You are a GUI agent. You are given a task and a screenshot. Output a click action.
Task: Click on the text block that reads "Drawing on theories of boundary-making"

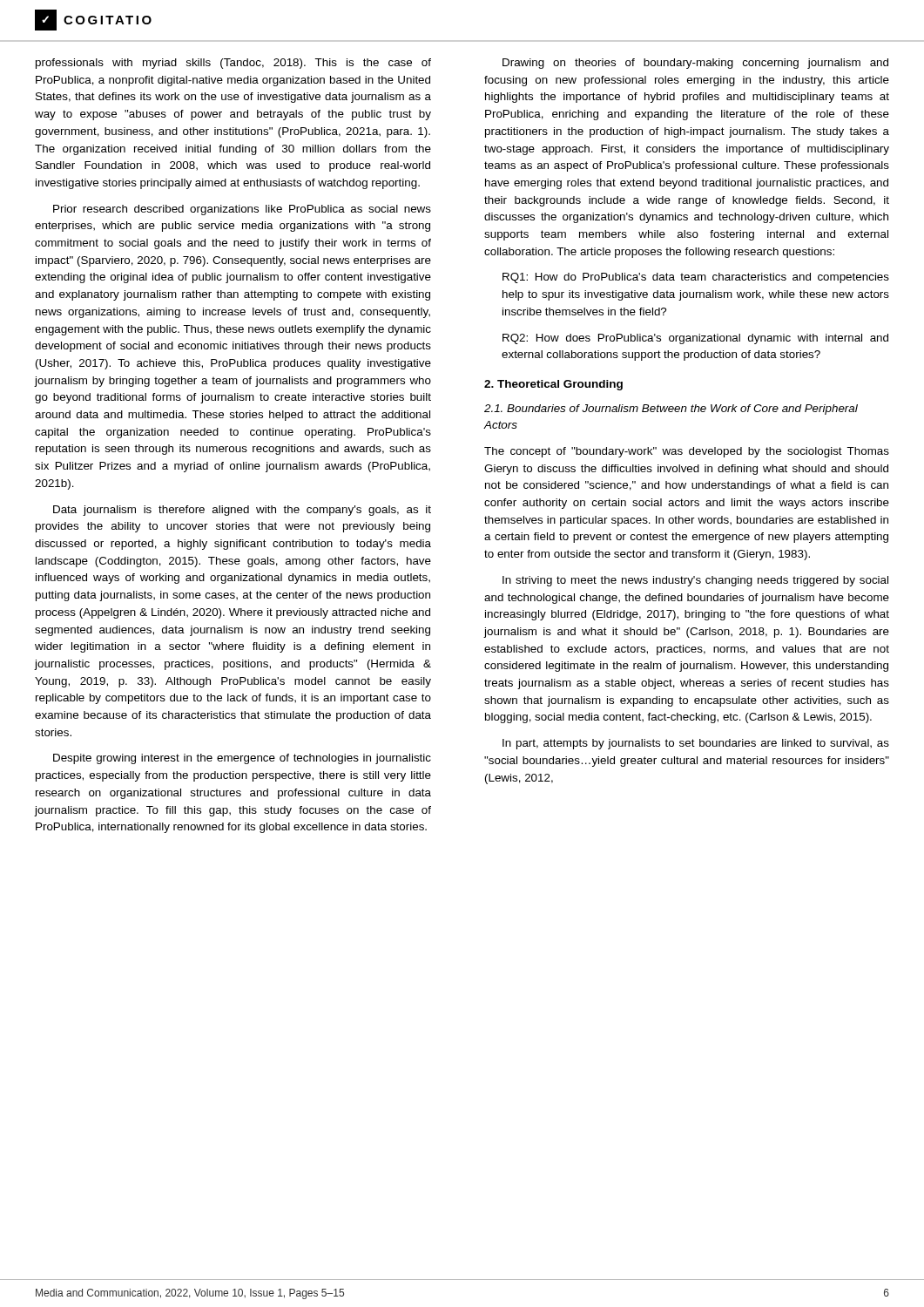(687, 157)
